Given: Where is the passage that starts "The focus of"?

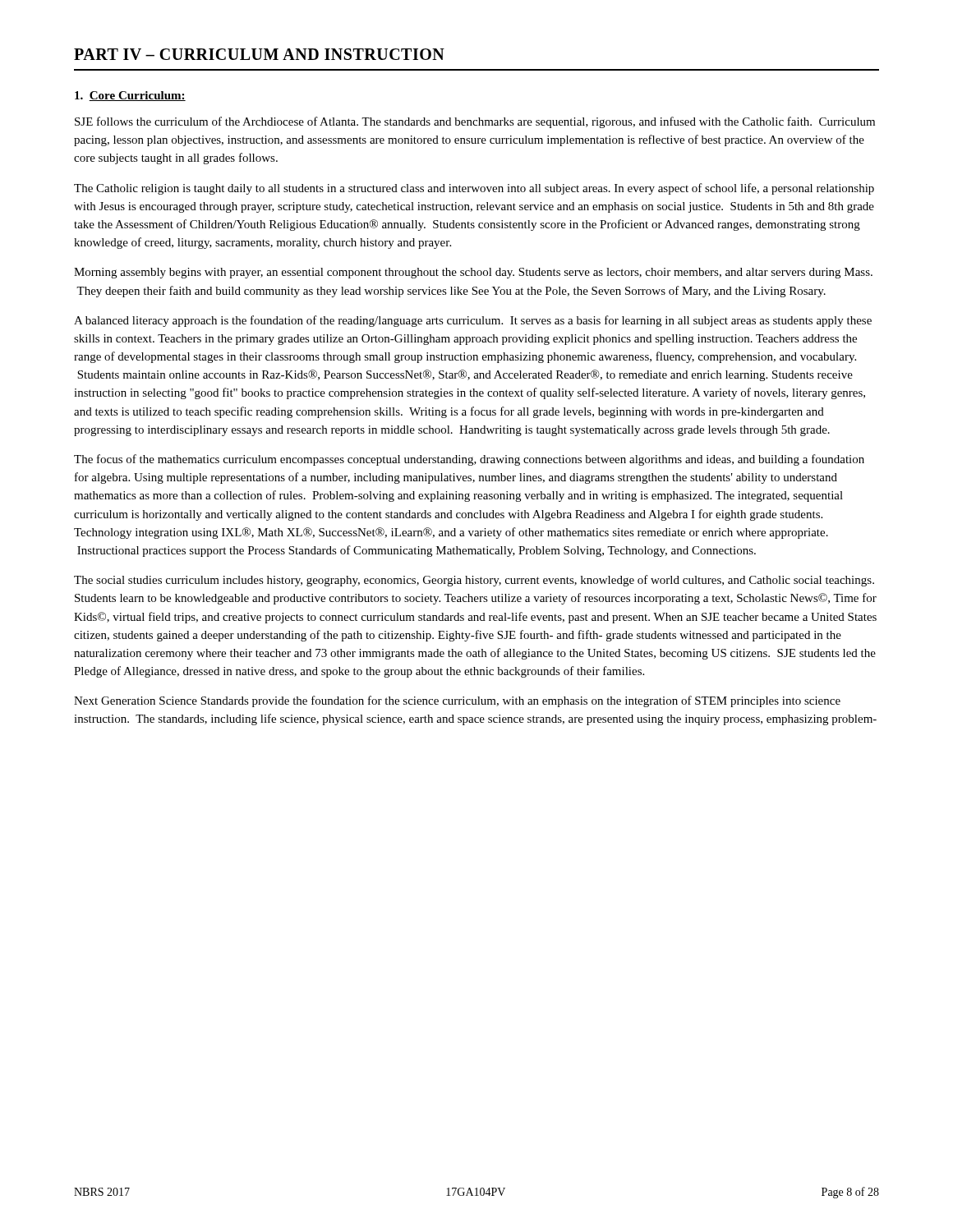Looking at the screenshot, I should (469, 505).
